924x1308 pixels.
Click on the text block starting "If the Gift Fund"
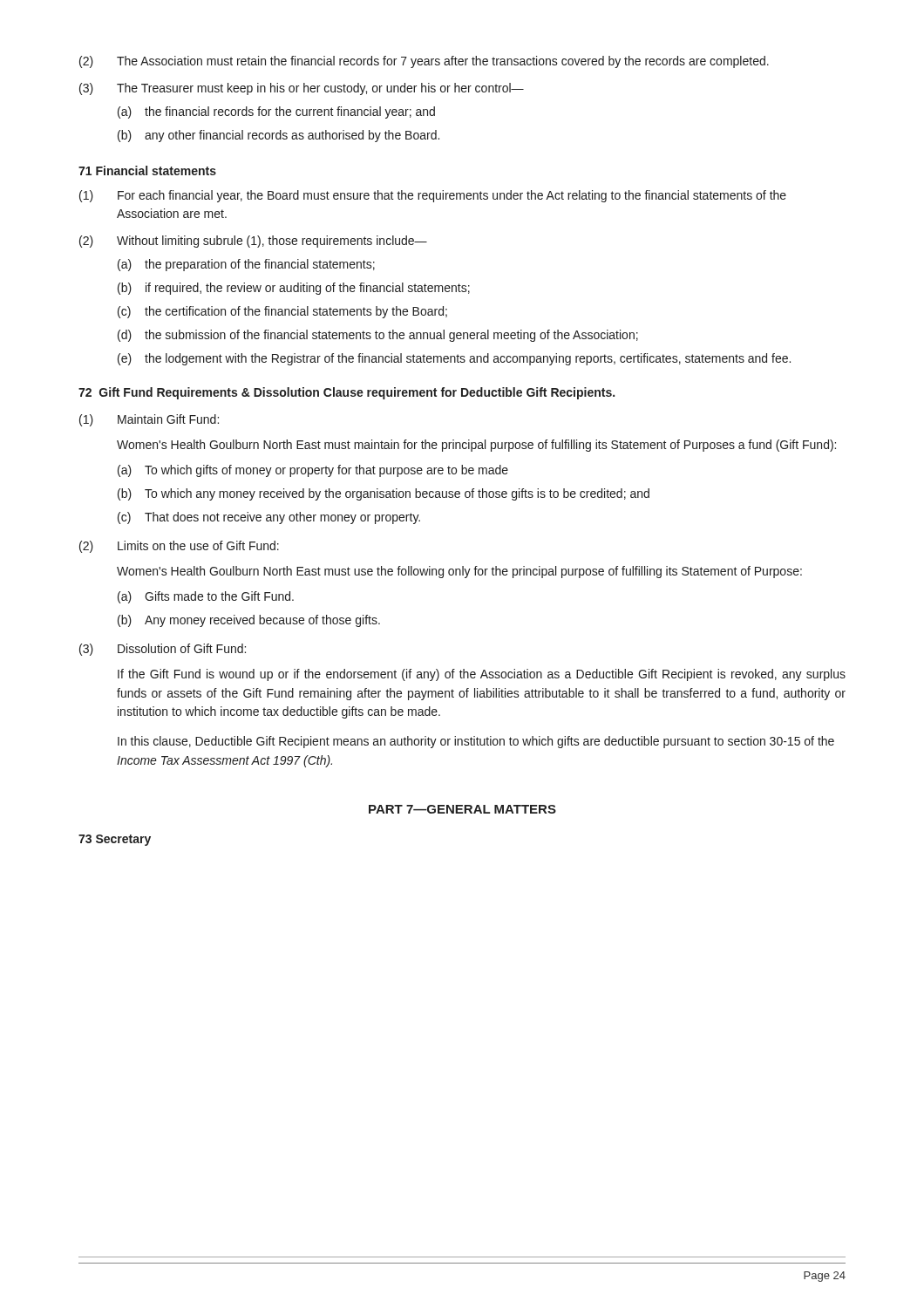(481, 693)
